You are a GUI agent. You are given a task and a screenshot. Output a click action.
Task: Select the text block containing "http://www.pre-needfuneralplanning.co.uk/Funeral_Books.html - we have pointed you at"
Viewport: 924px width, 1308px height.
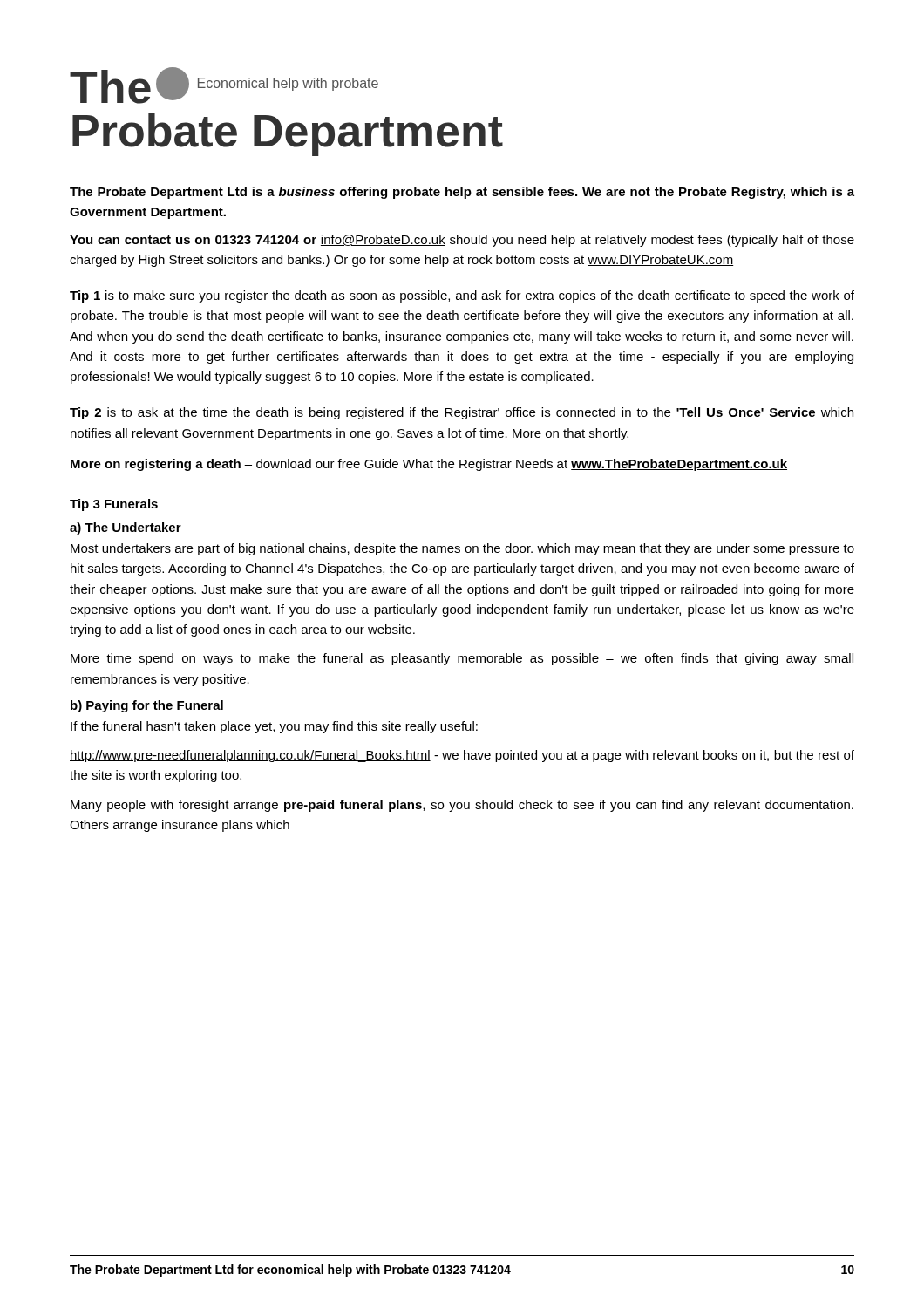pos(462,765)
